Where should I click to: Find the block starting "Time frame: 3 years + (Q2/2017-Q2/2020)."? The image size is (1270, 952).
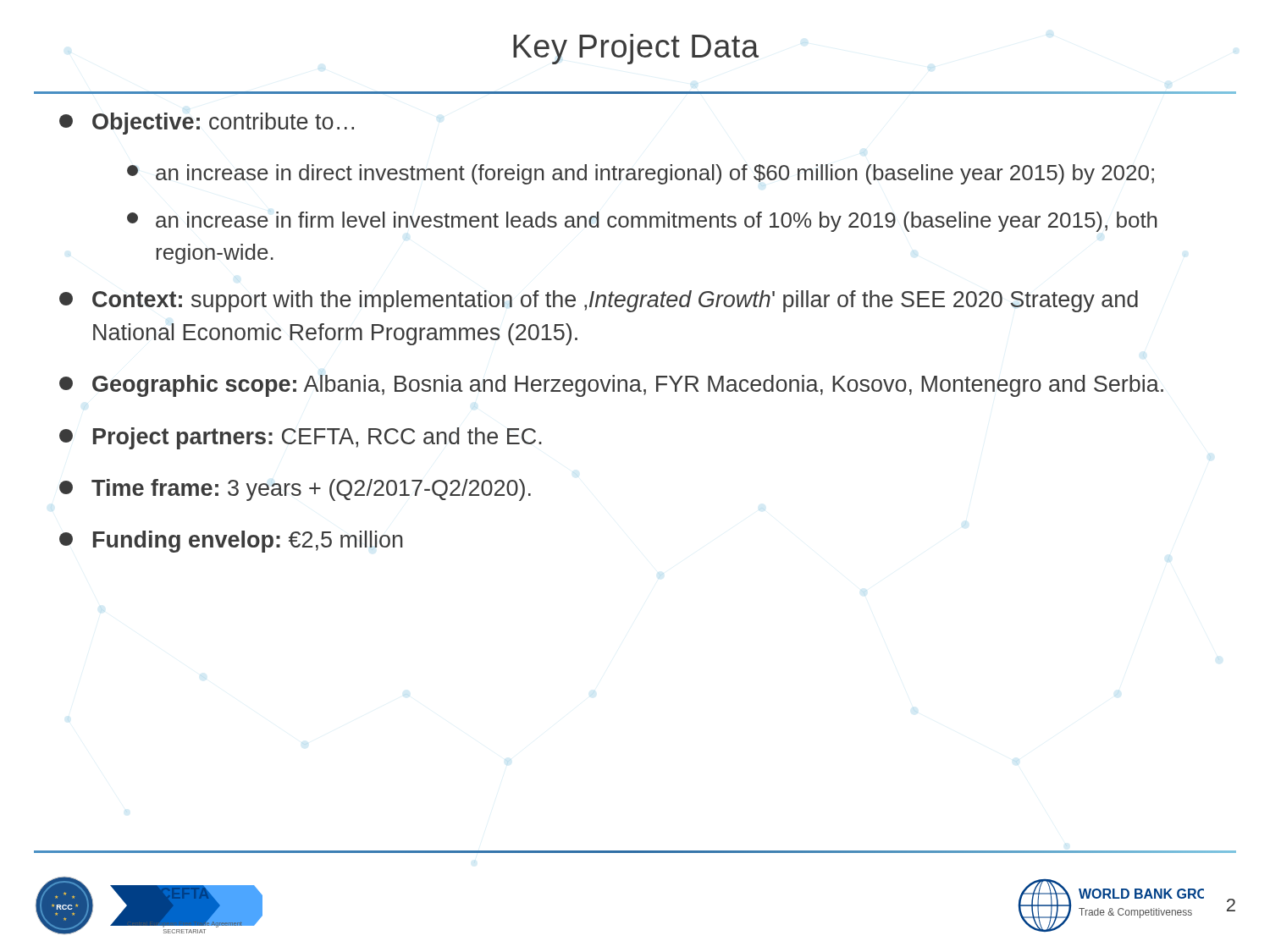click(x=295, y=490)
